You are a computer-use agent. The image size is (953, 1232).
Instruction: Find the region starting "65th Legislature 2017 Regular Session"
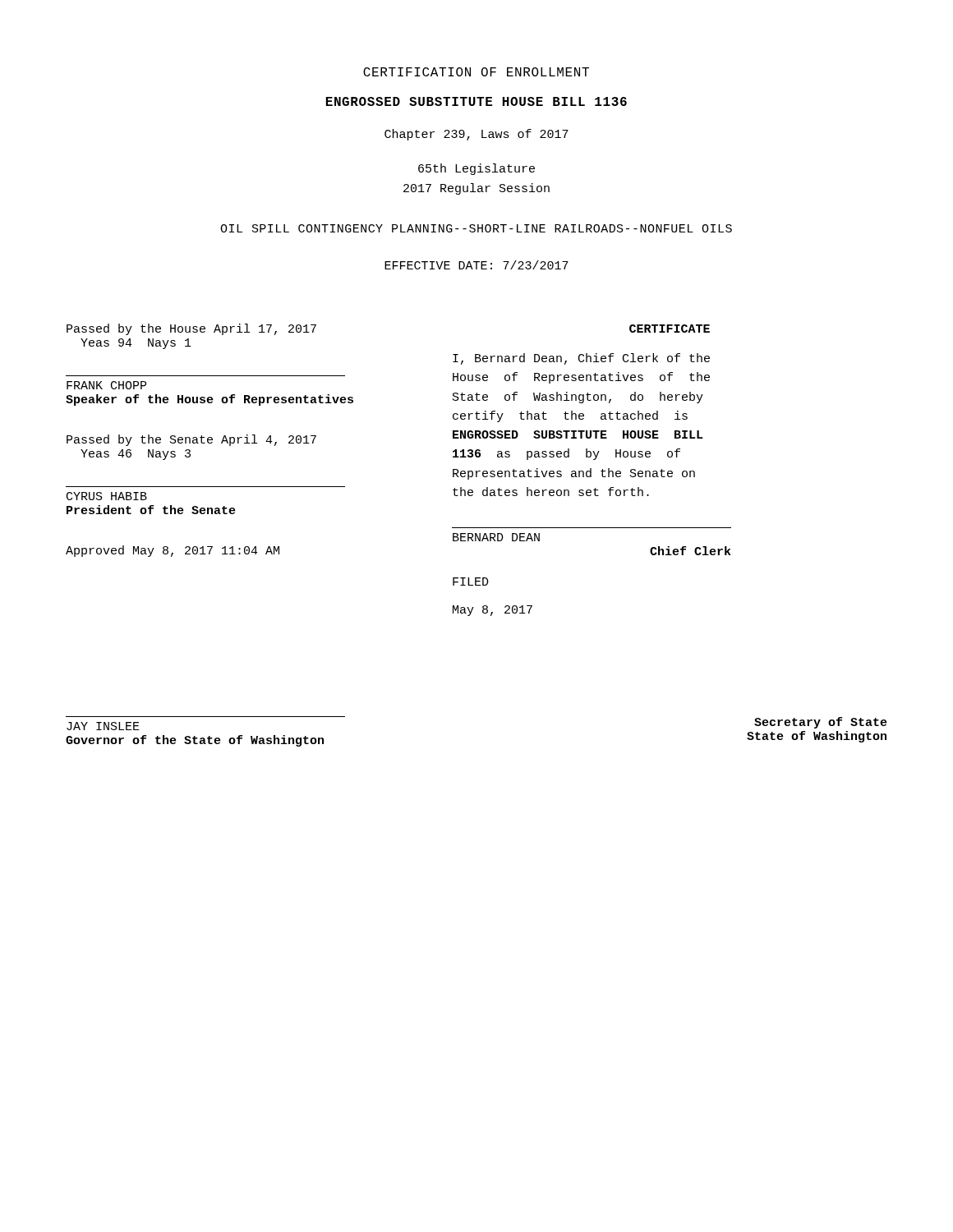pyautogui.click(x=476, y=179)
